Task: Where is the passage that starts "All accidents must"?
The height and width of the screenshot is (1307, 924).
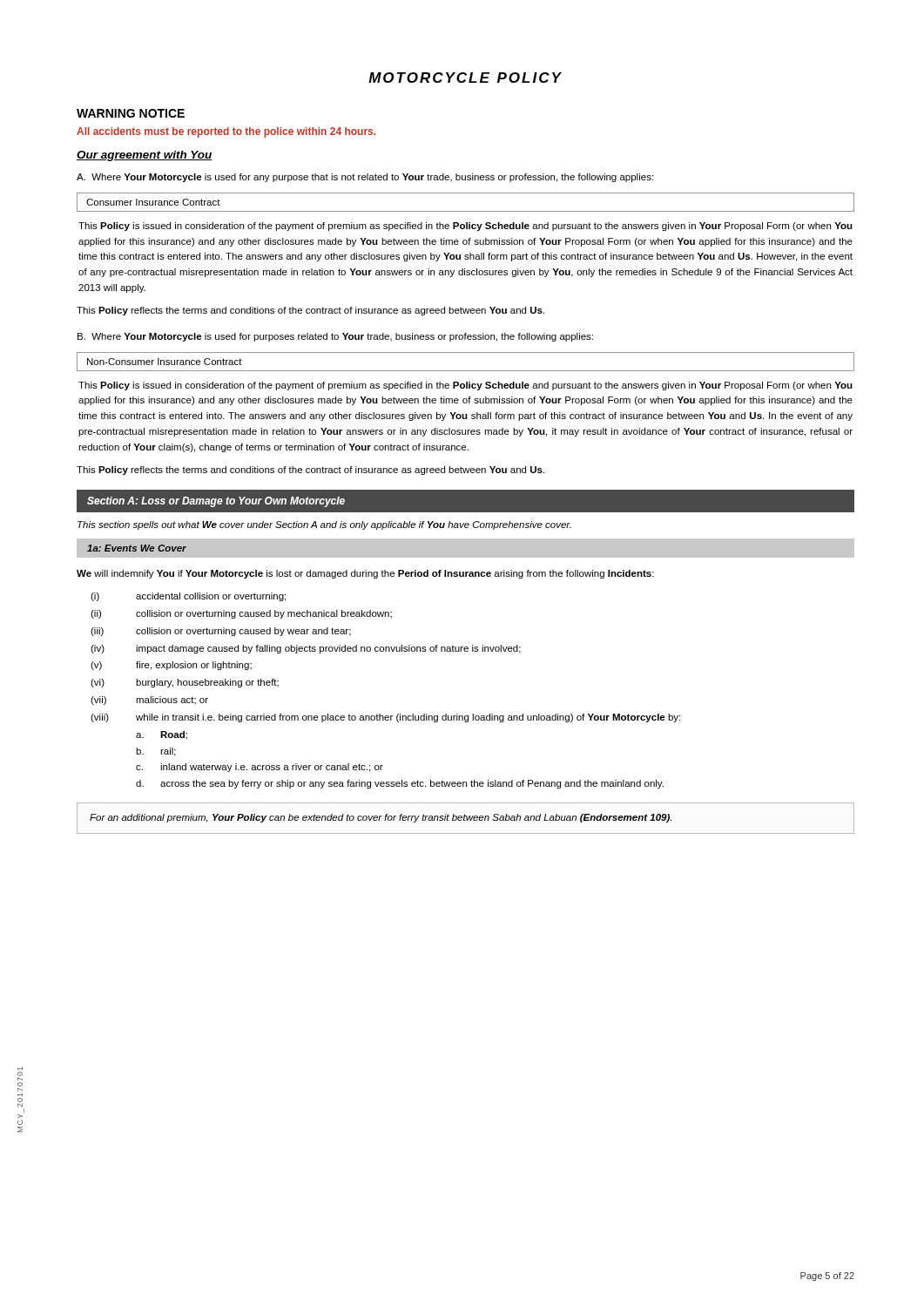Action: click(x=226, y=132)
